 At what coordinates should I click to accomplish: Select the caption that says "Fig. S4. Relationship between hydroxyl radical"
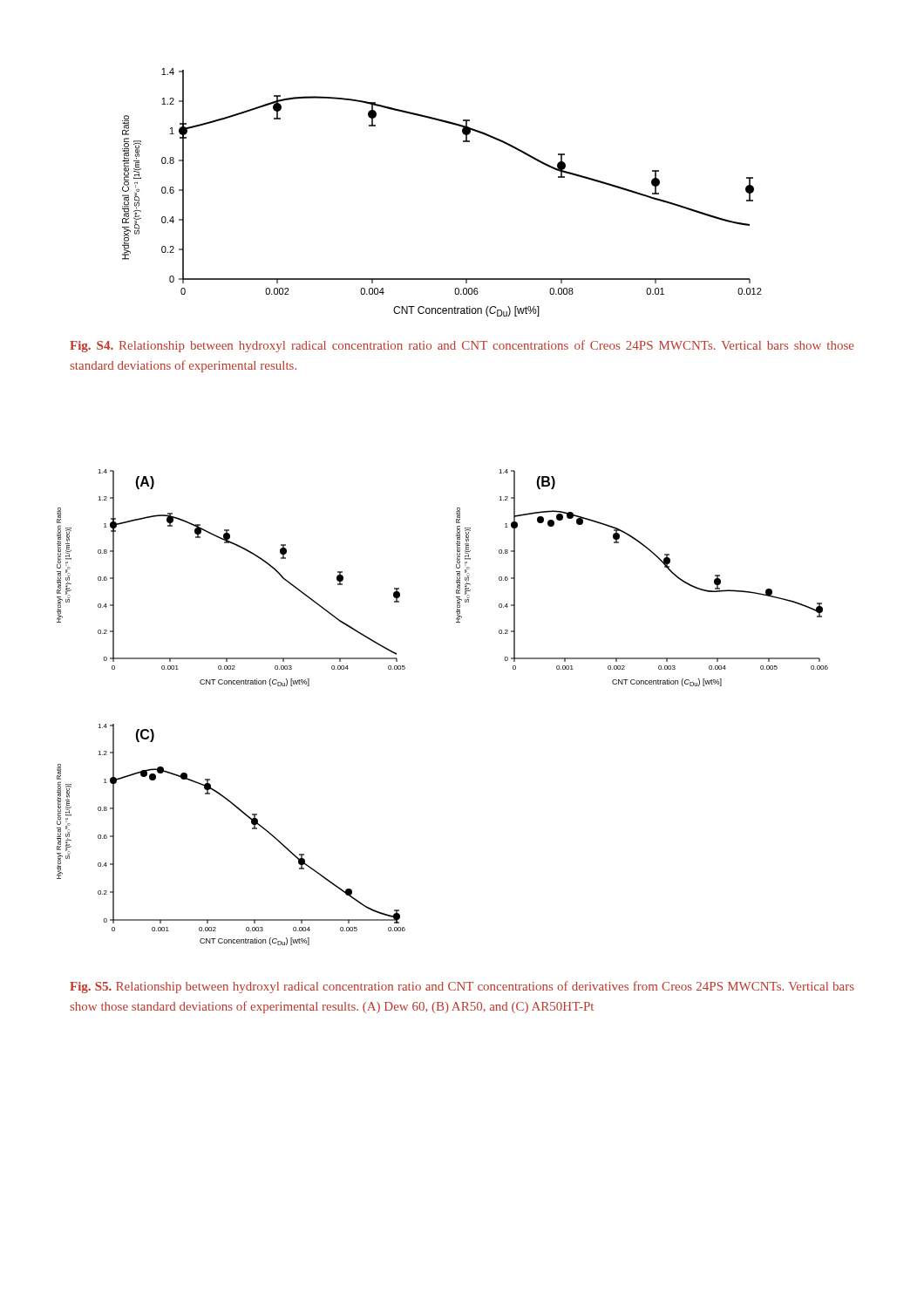(x=462, y=355)
